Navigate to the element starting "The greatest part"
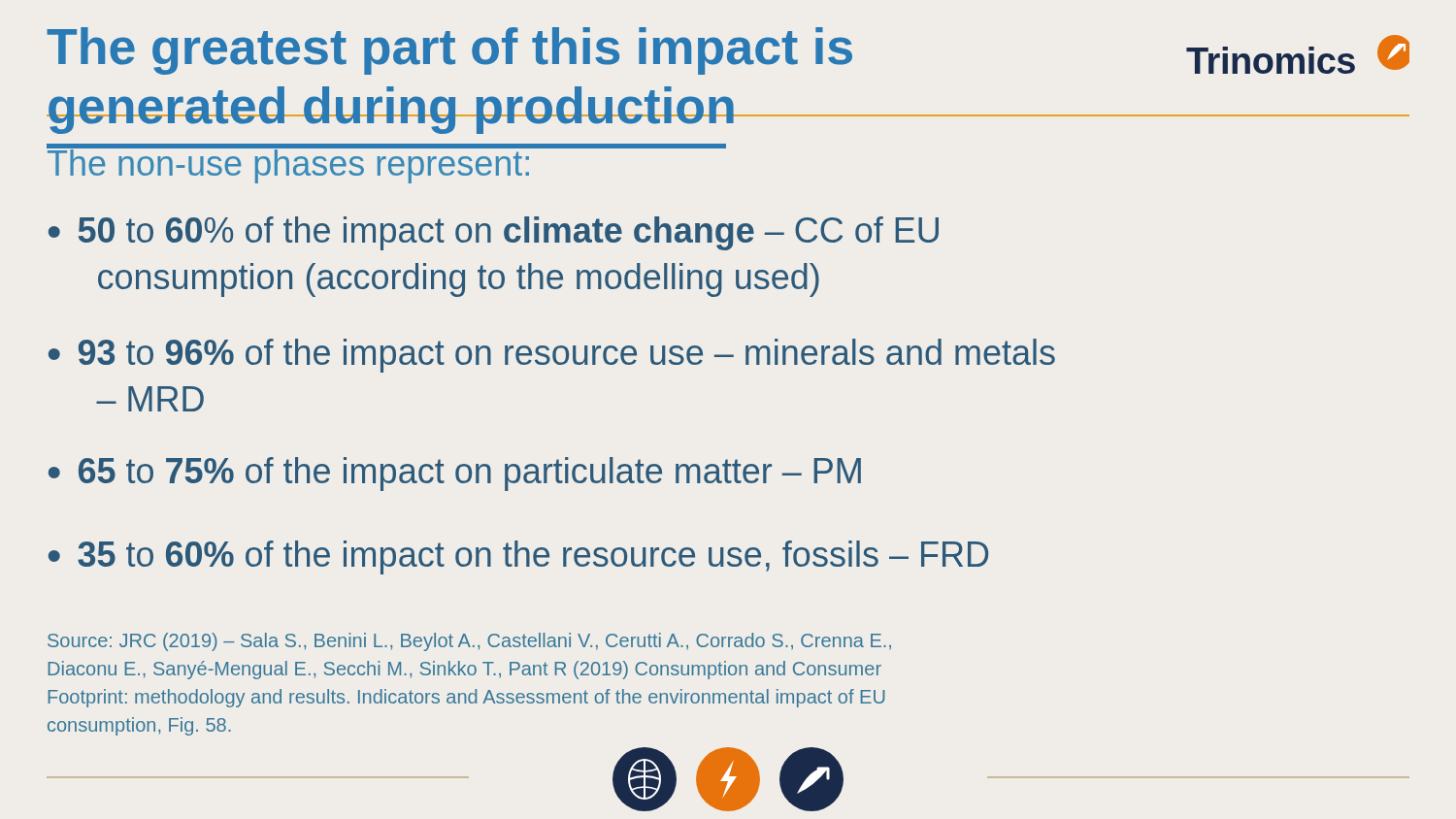The image size is (1456, 819). click(450, 77)
